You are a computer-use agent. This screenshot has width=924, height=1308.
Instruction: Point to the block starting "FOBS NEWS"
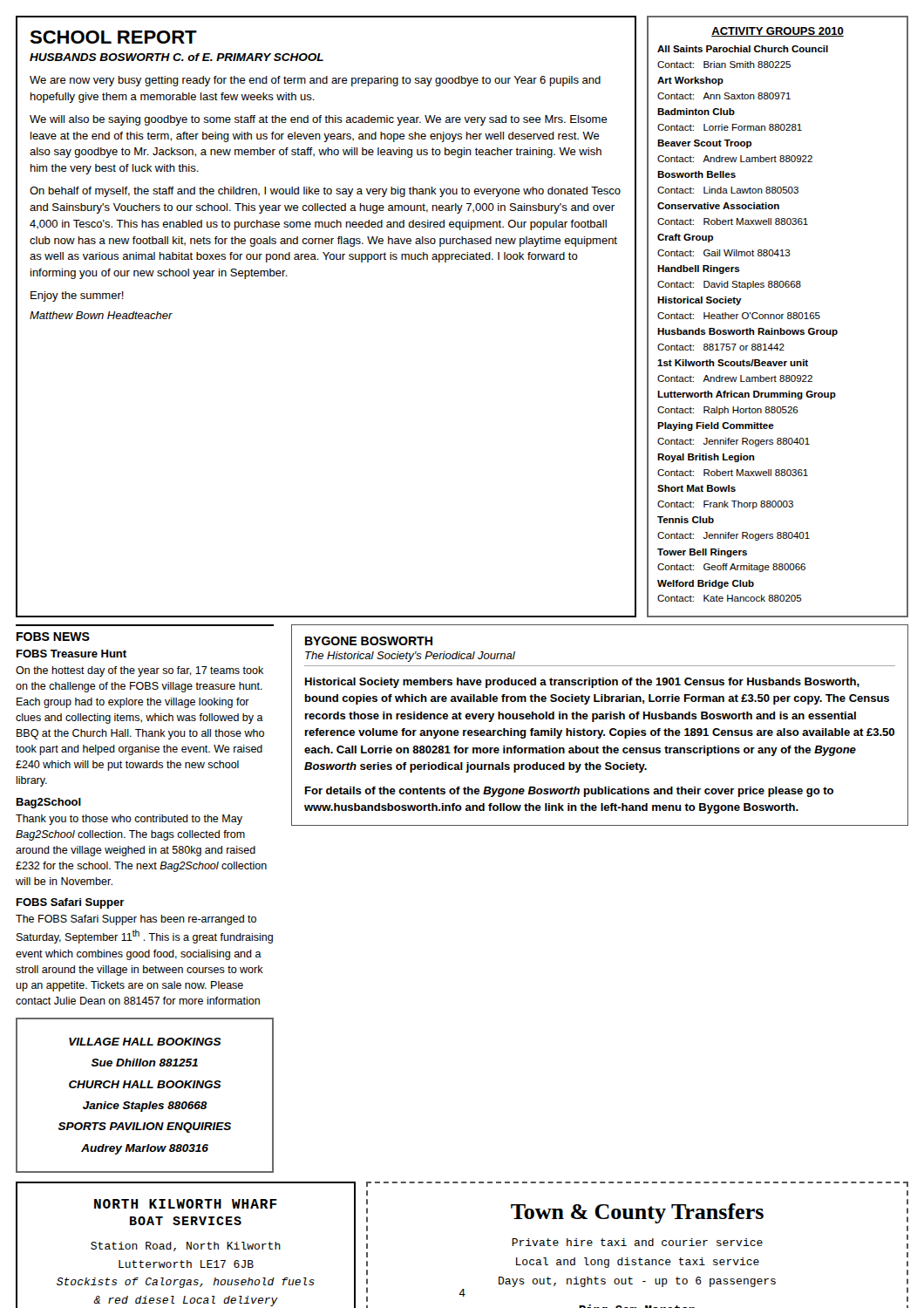[x=53, y=636]
